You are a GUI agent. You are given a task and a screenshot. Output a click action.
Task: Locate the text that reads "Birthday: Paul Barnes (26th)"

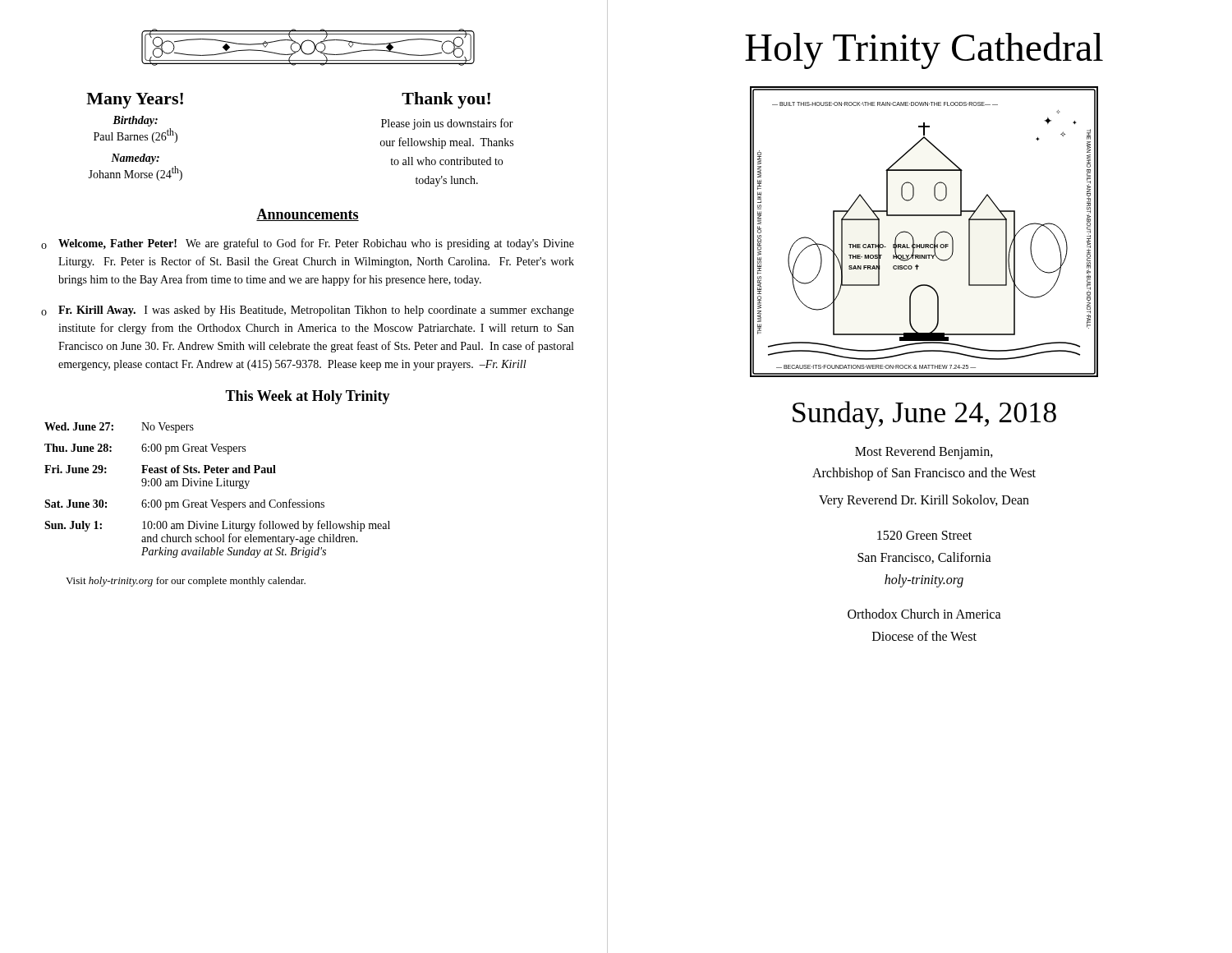coord(136,129)
